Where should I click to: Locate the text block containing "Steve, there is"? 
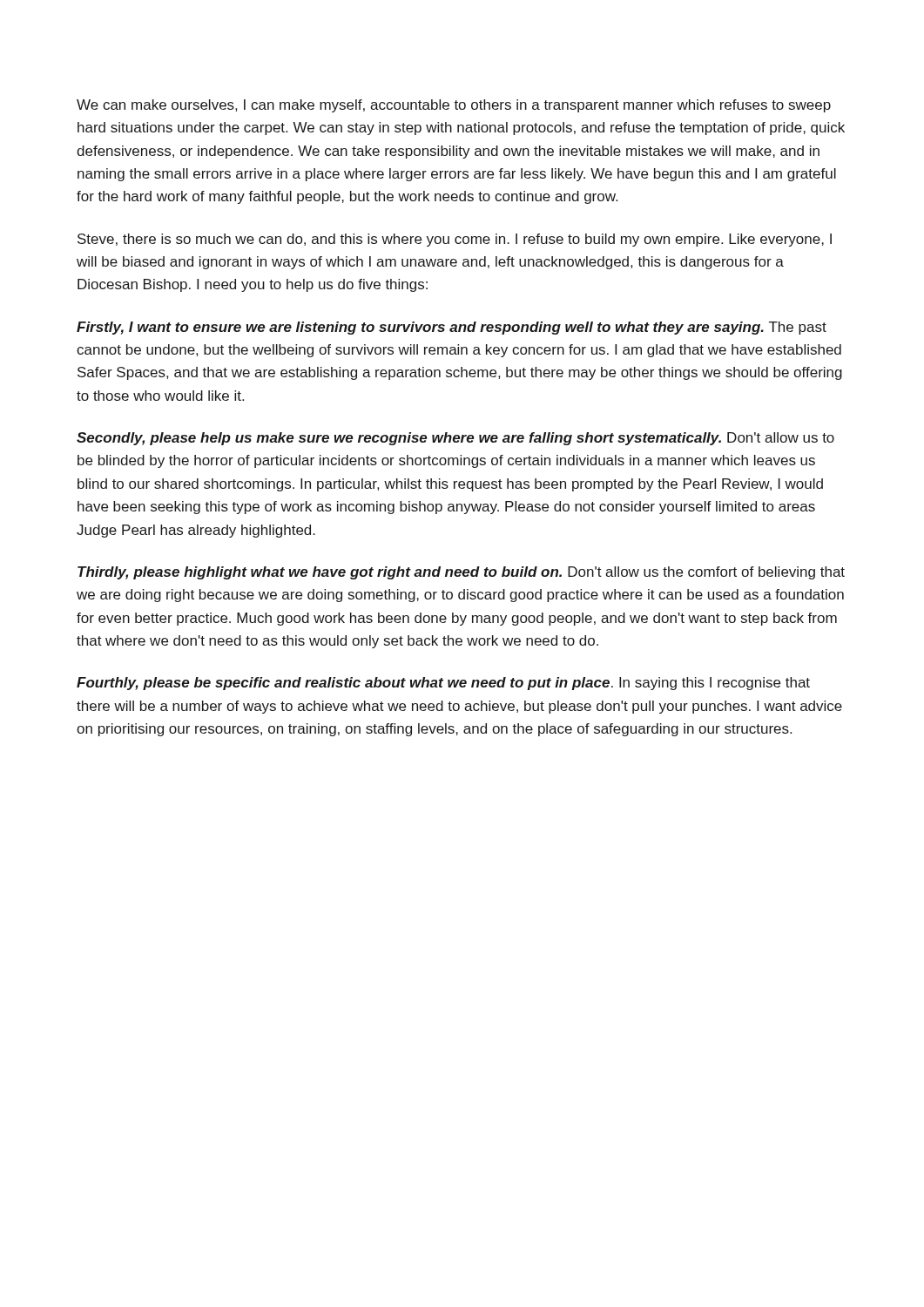pos(455,262)
